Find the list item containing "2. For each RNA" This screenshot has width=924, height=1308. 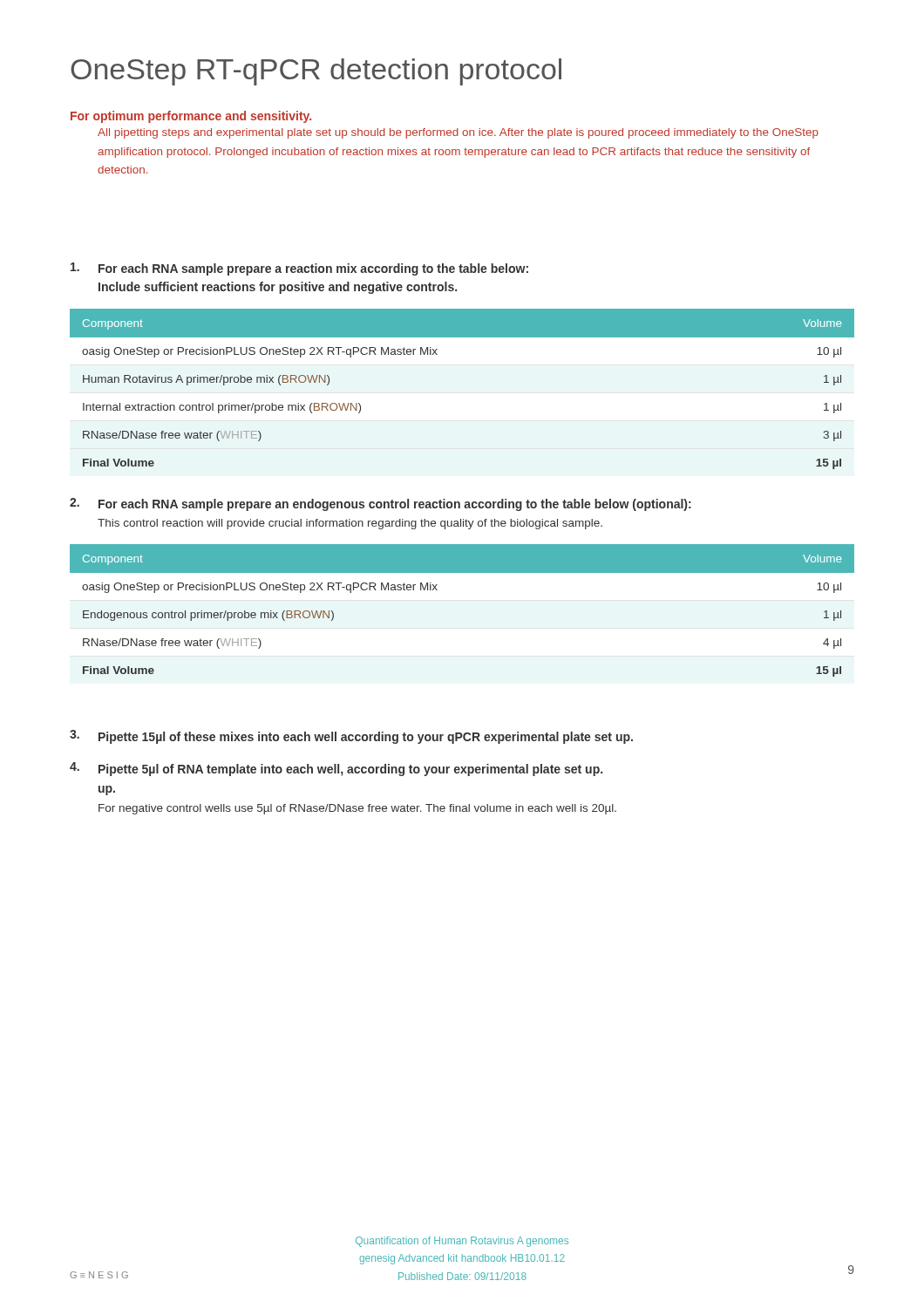[462, 514]
